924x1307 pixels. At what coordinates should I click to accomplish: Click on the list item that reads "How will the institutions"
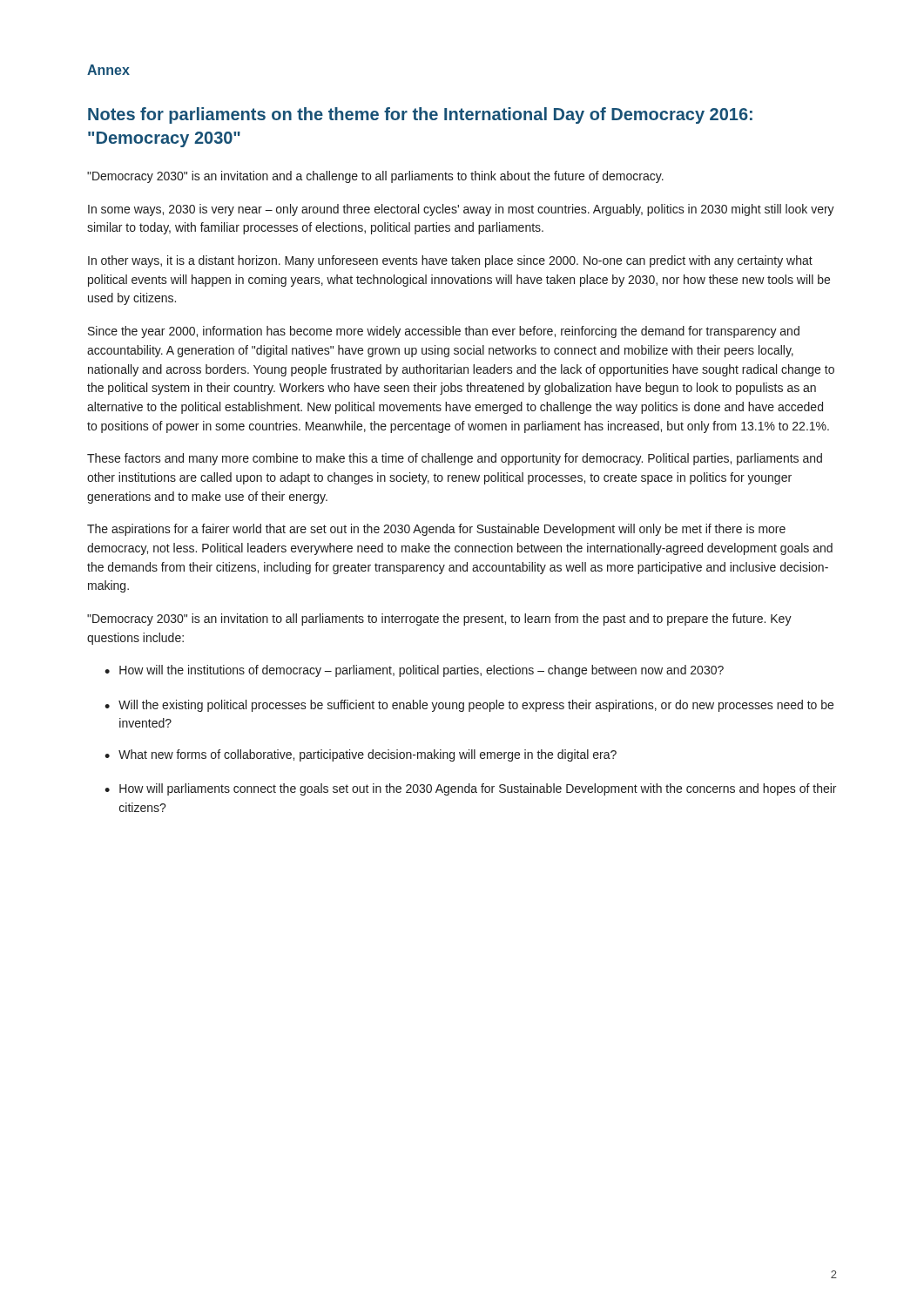click(462, 673)
